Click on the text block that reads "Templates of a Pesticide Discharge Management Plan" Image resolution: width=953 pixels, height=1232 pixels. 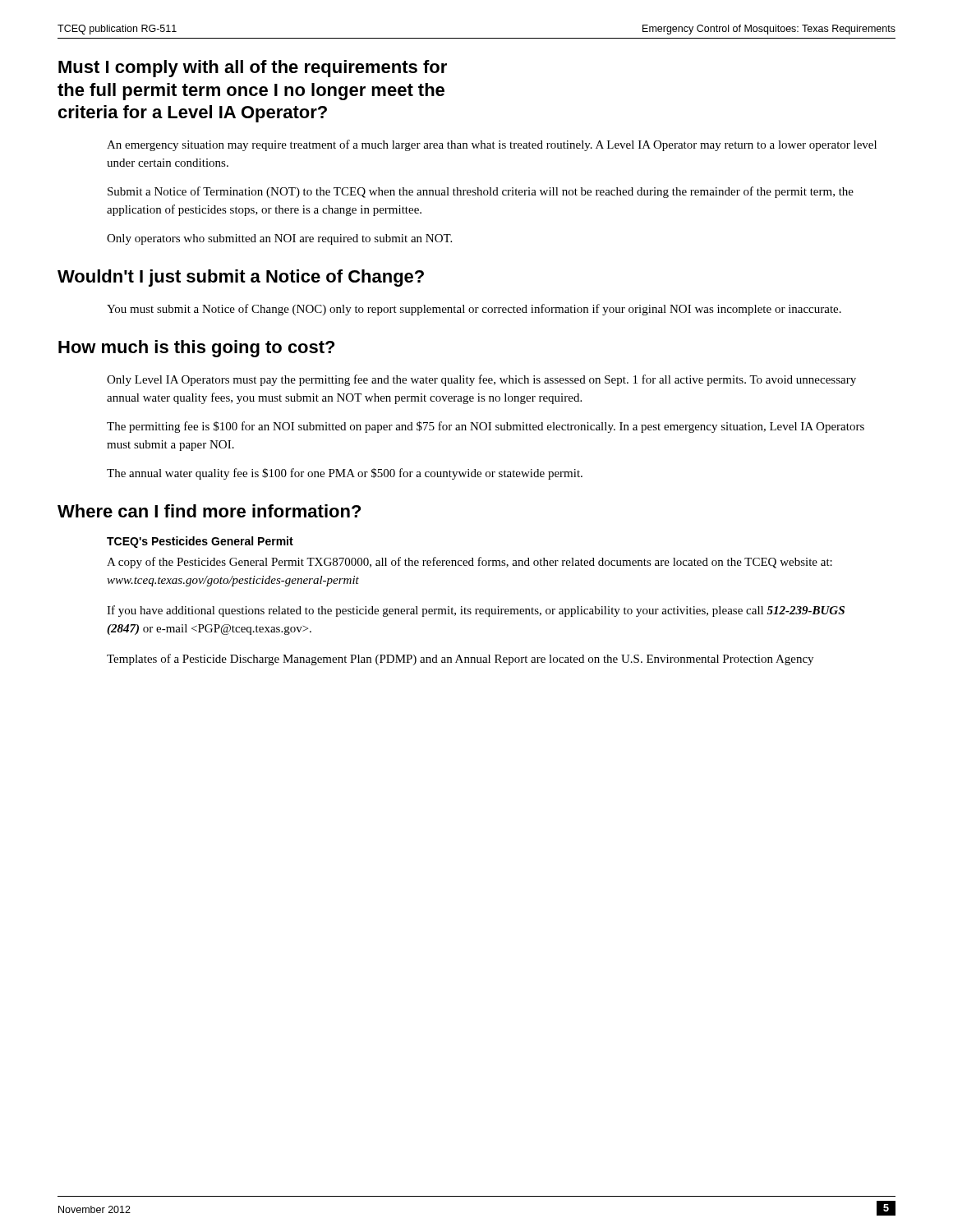tap(460, 658)
